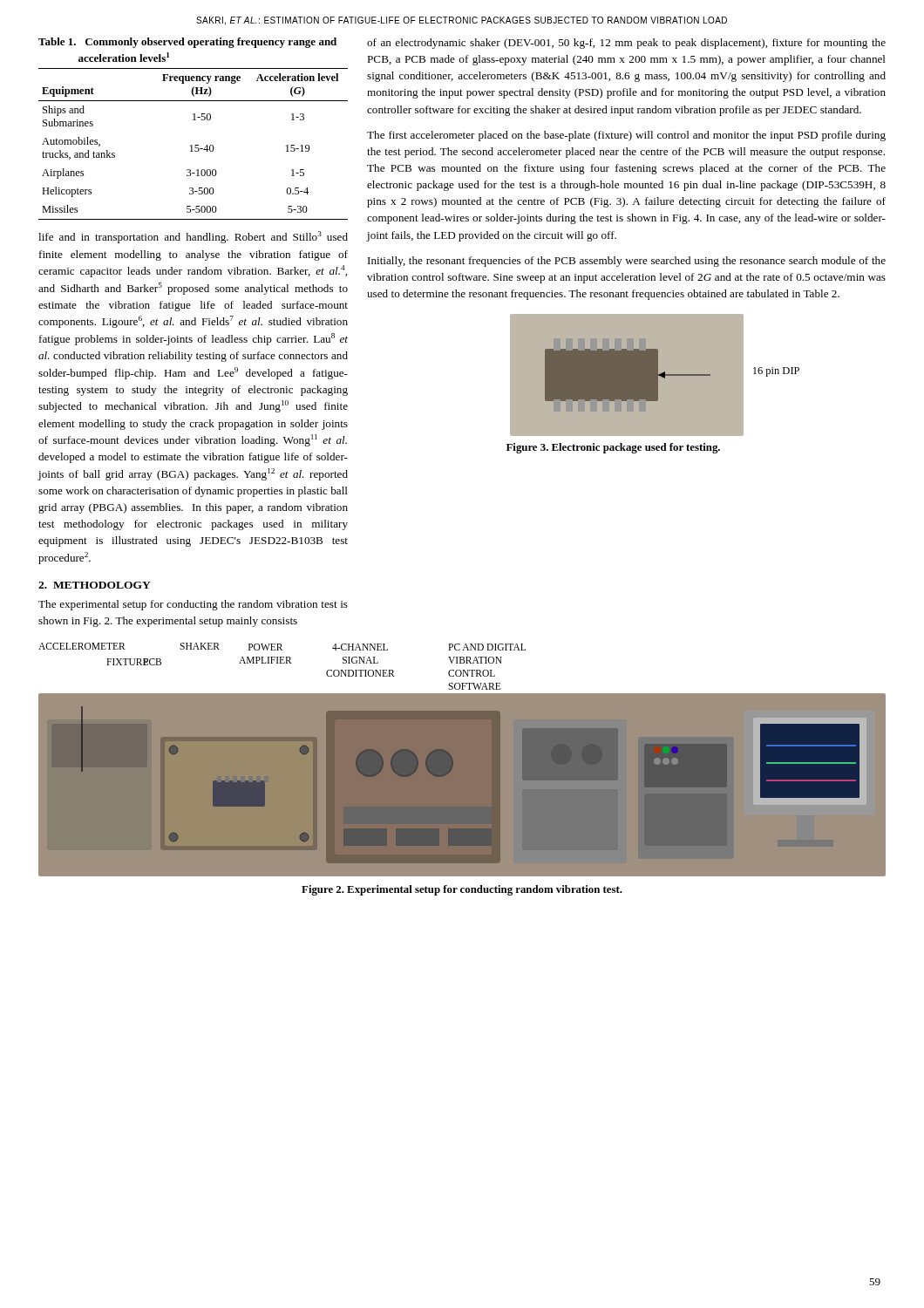Point to the element starting "The first accelerometer placed on the base-plate (fixture)"

(626, 185)
